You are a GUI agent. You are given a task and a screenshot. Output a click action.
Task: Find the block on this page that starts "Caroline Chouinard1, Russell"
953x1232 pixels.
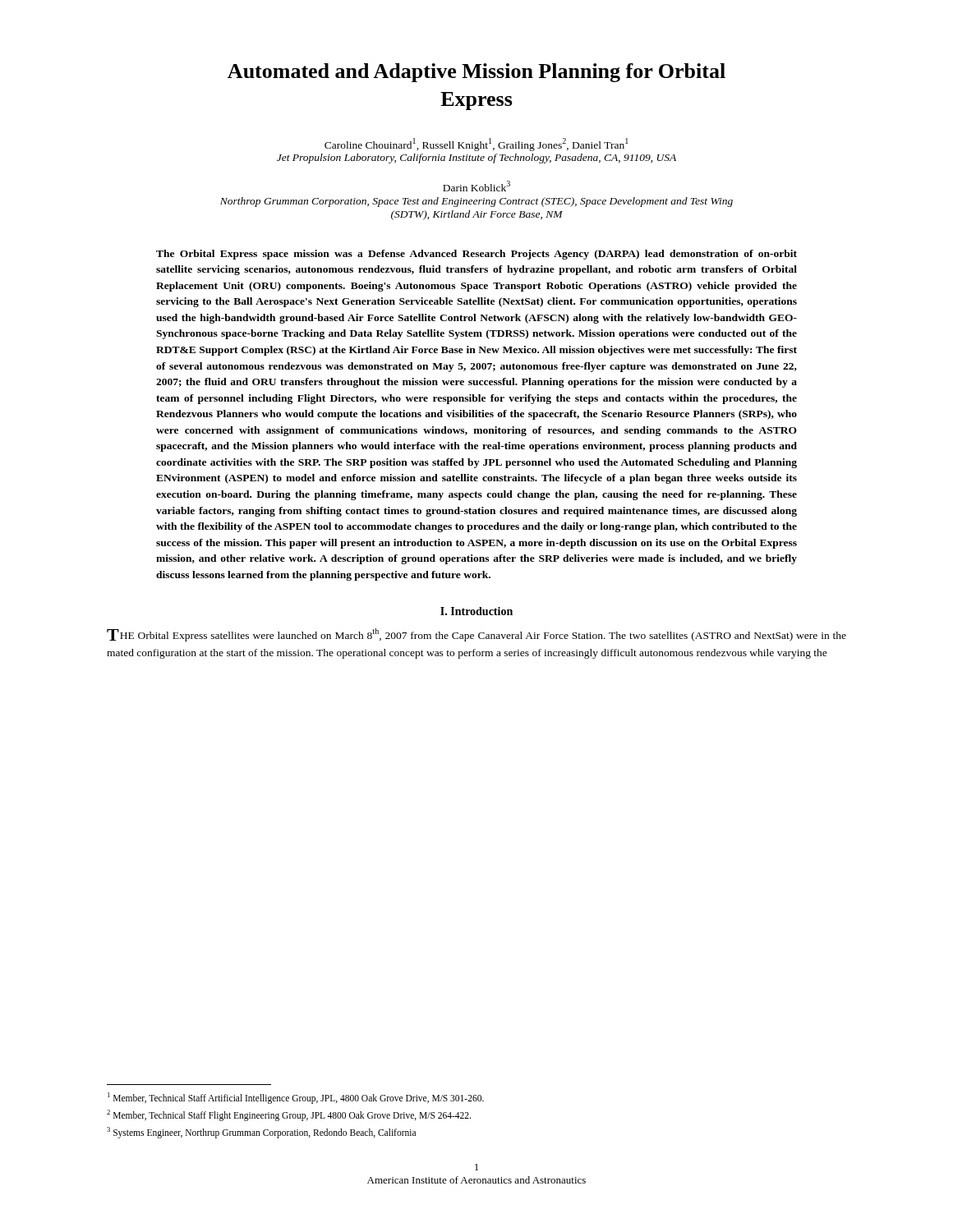tap(476, 150)
